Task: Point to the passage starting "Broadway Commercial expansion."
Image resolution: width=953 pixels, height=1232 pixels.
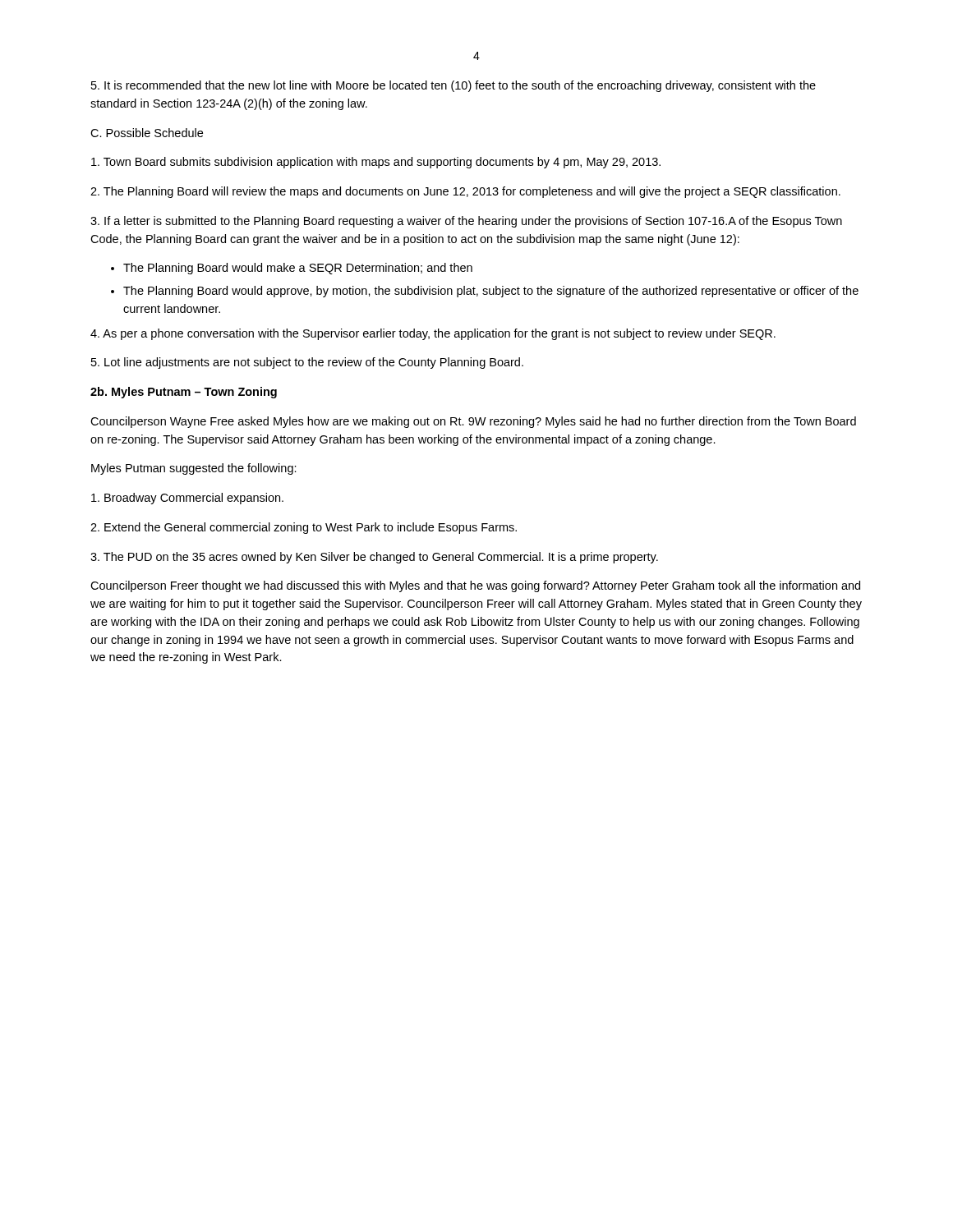Action: (x=187, y=498)
